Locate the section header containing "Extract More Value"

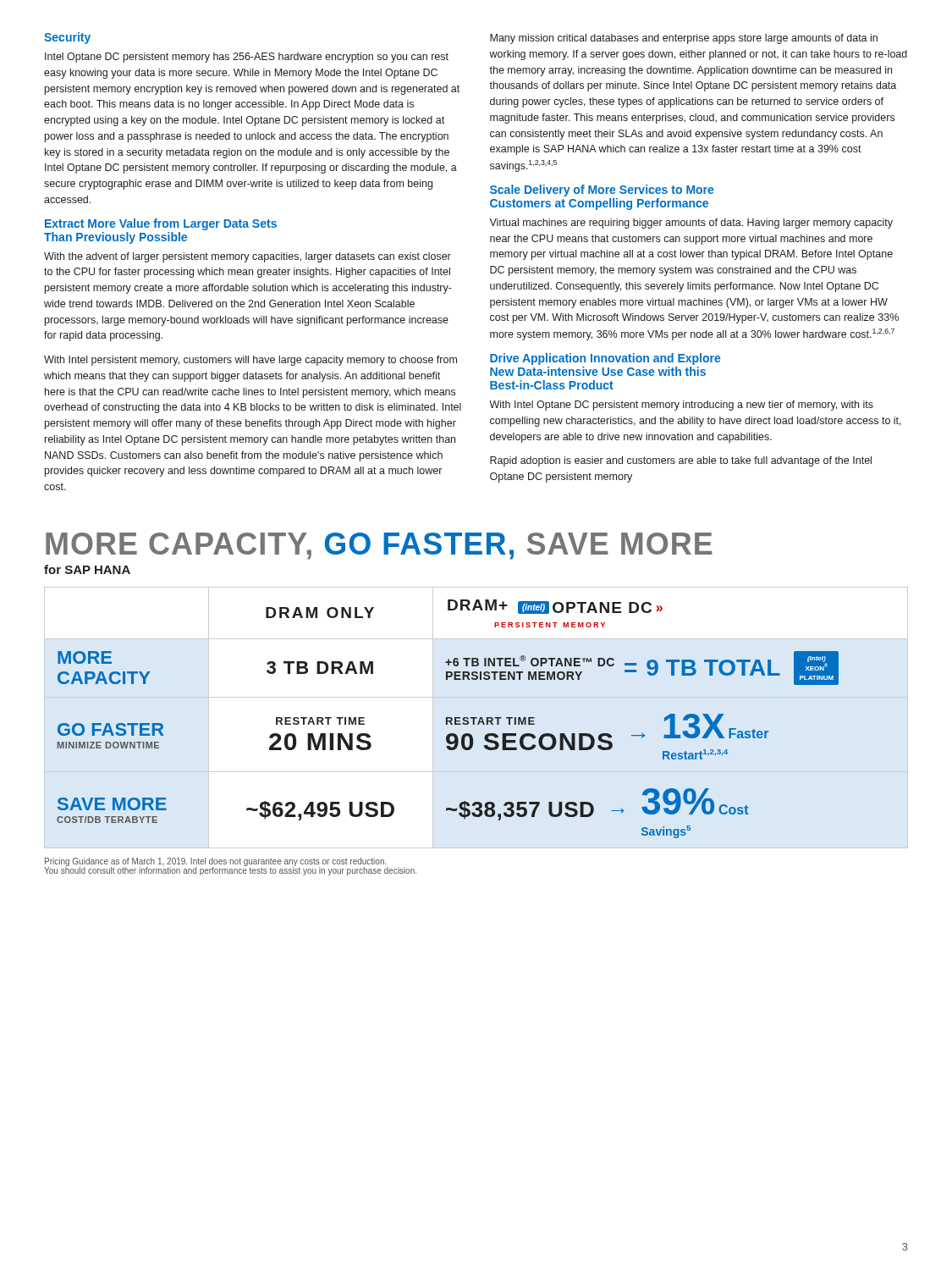[253, 230]
